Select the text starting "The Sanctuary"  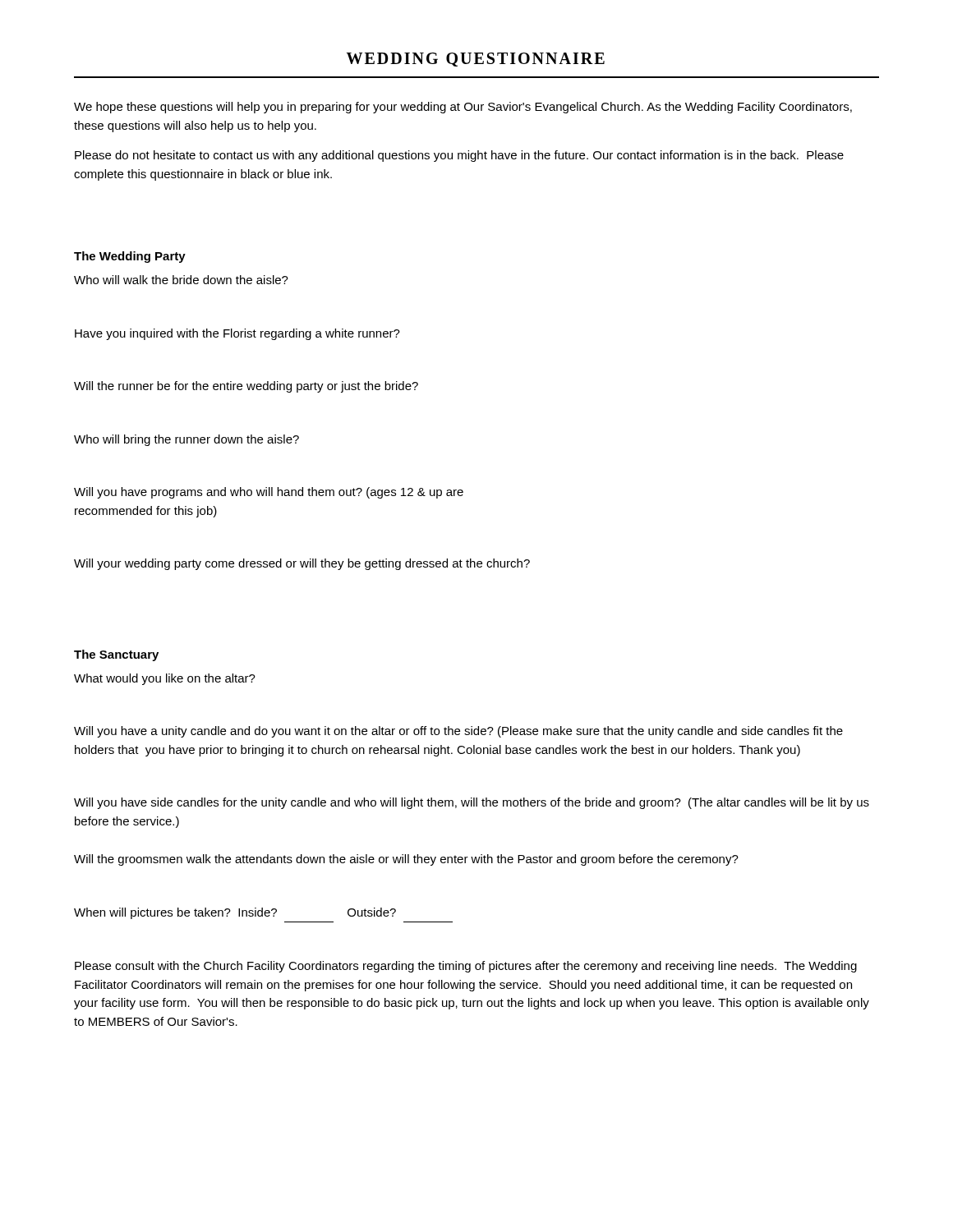[x=116, y=654]
